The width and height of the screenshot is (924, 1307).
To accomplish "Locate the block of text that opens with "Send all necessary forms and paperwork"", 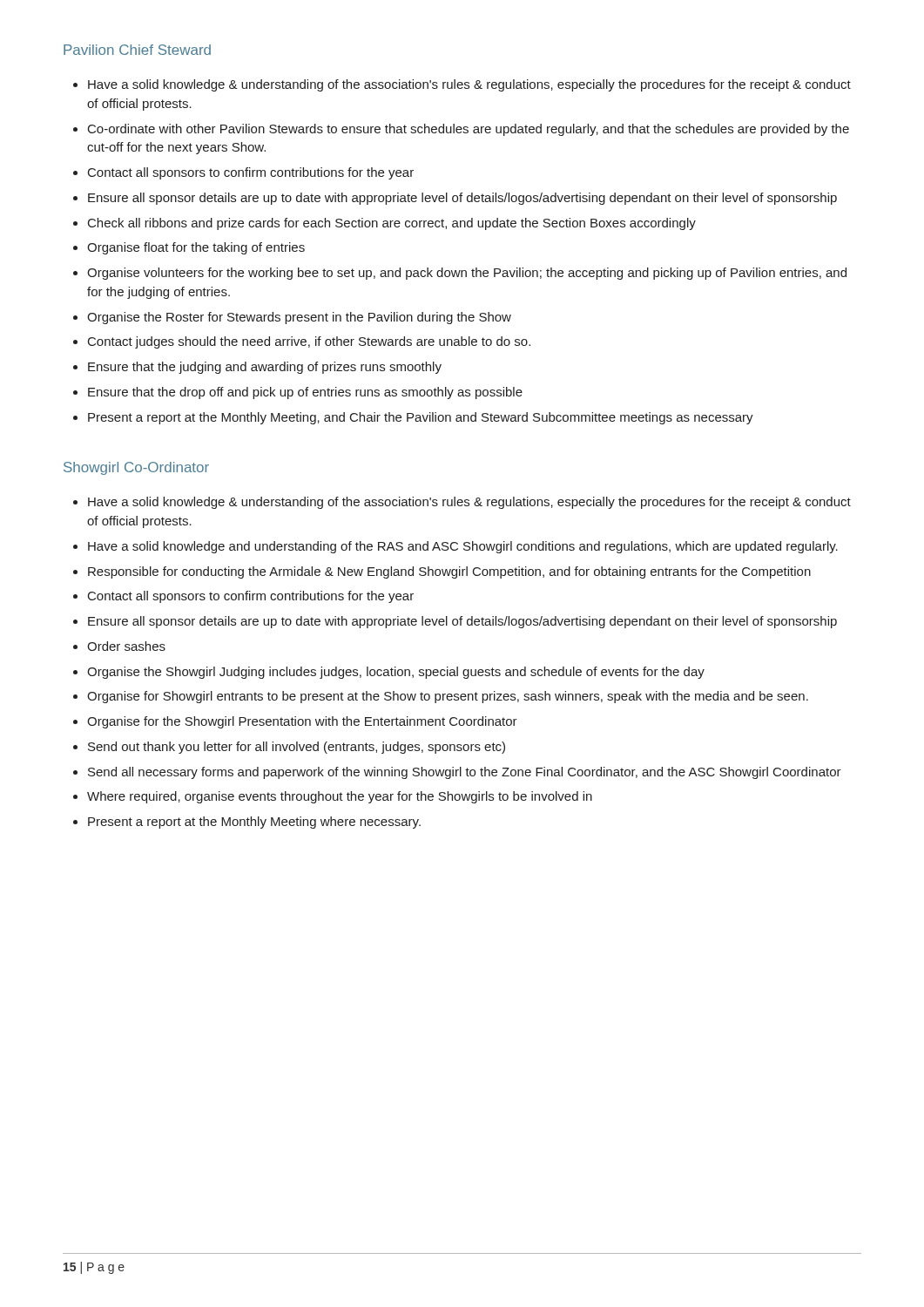I will [x=474, y=771].
